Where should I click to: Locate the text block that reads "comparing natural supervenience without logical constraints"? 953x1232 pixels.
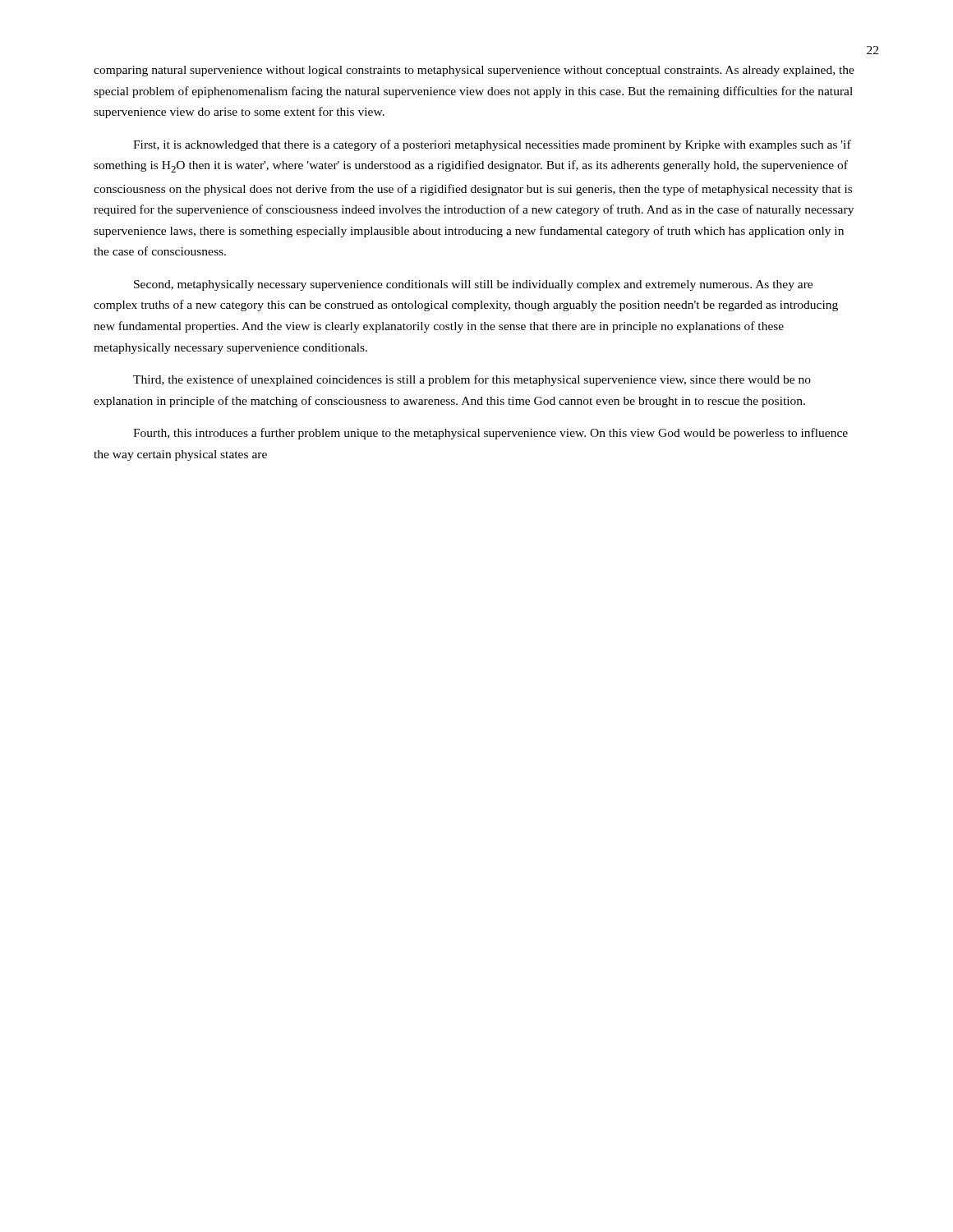coord(476,91)
